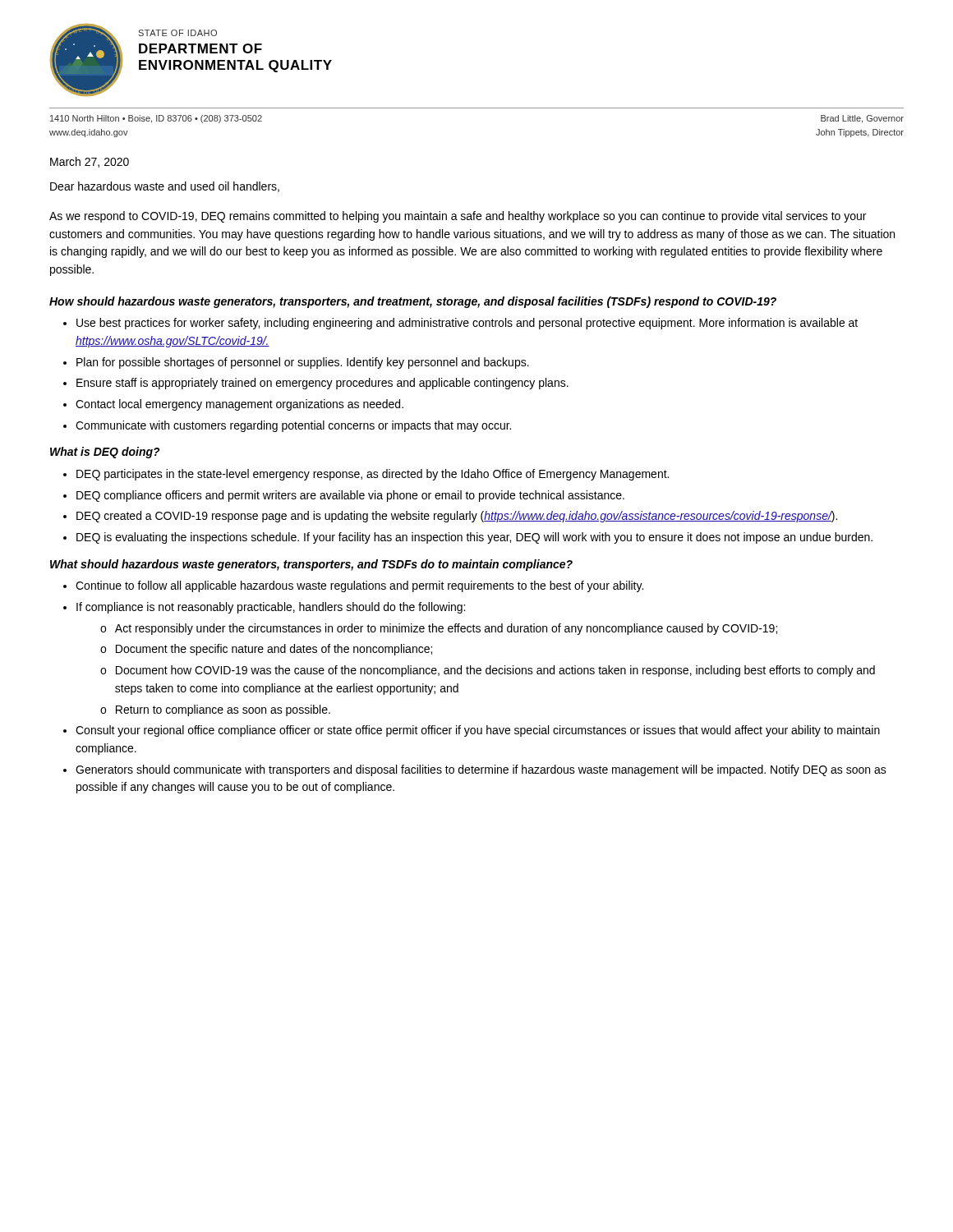
Task: Point to the region starting "DEQ compliance officers and permit writers are"
Action: point(490,496)
